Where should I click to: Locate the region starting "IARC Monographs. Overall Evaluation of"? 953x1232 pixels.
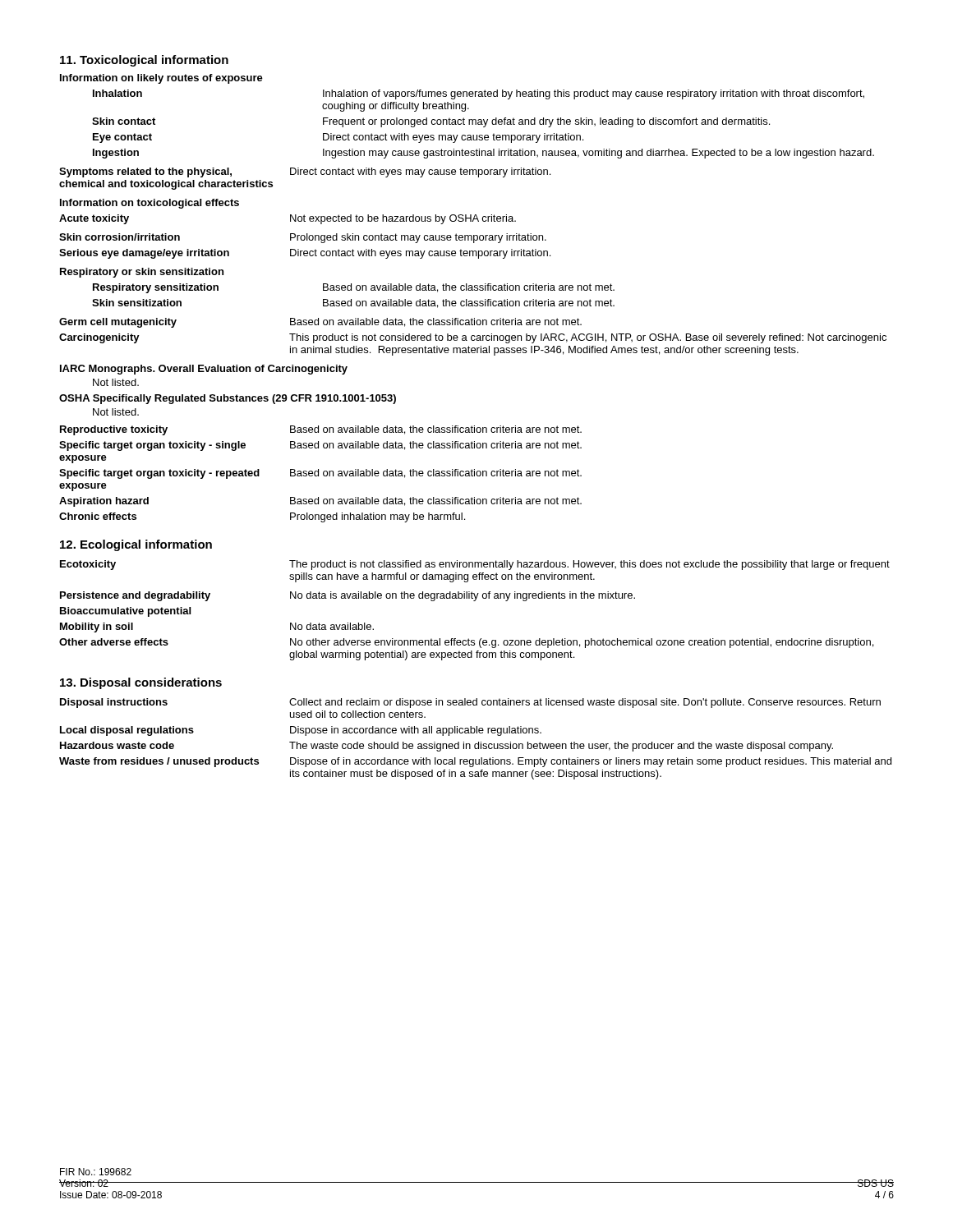(476, 443)
